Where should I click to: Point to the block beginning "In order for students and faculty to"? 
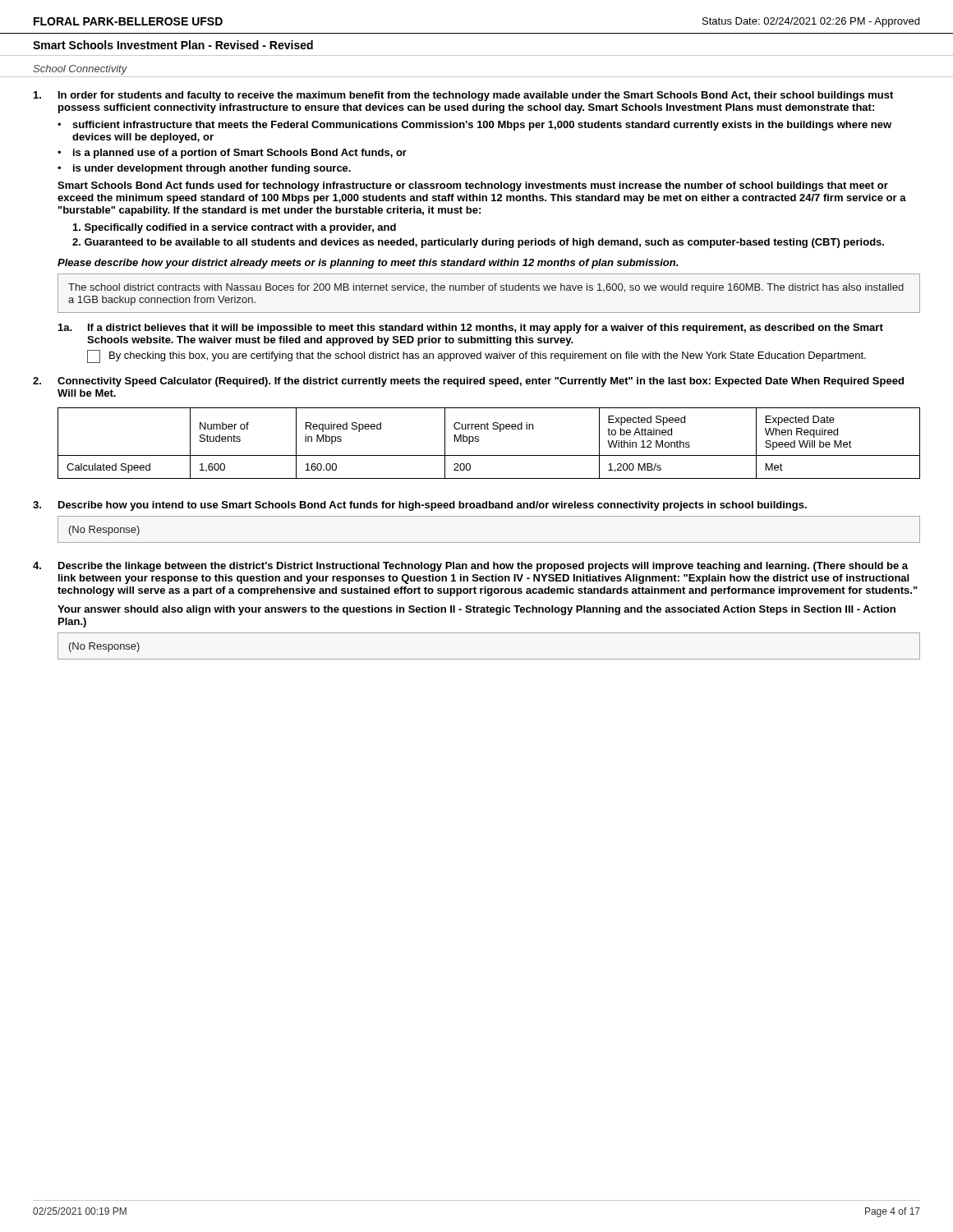pos(463,96)
